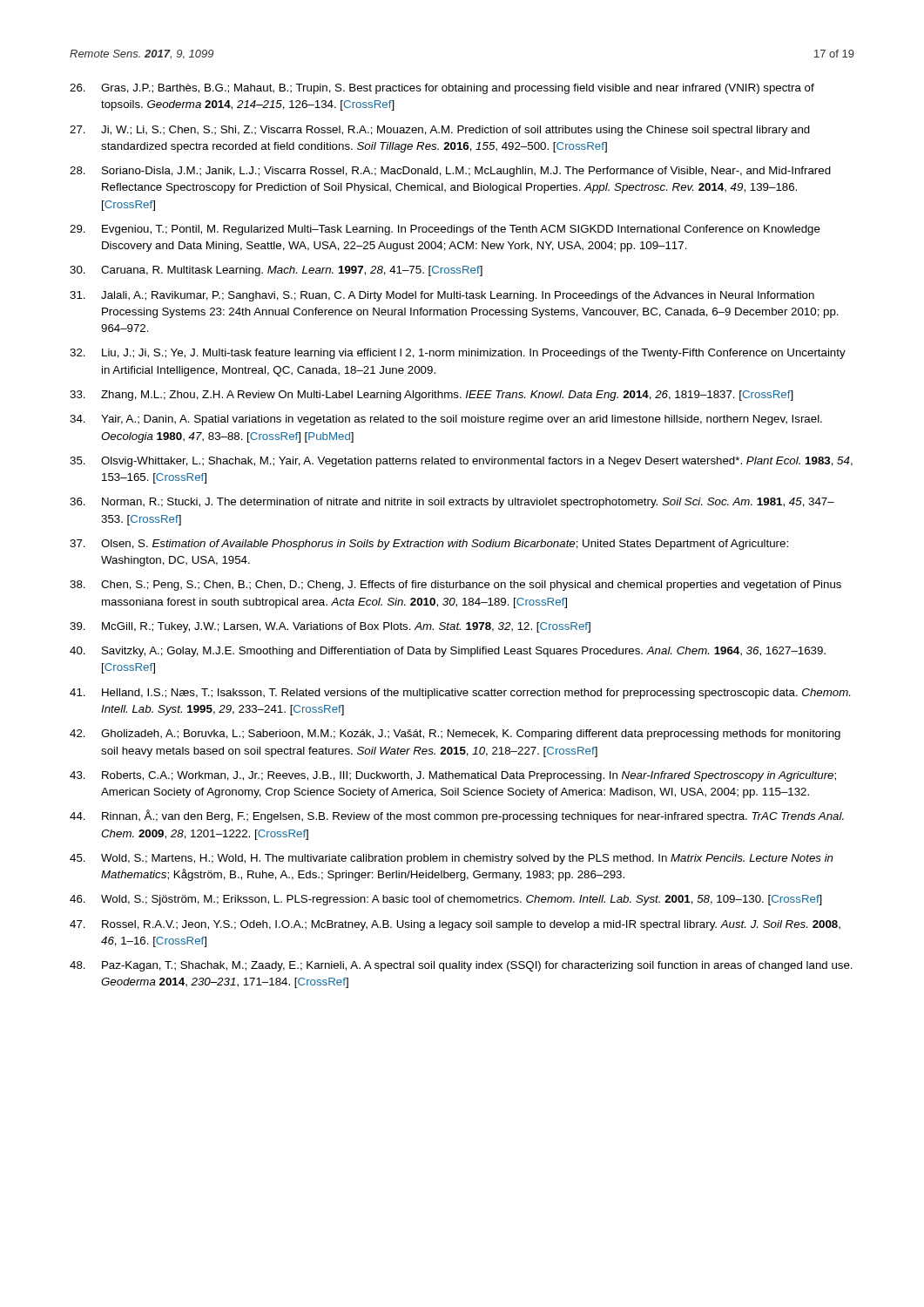924x1307 pixels.
Task: Locate the text block starting "44. Rinnan, Å.; van den Berg, F.;"
Action: coord(462,825)
